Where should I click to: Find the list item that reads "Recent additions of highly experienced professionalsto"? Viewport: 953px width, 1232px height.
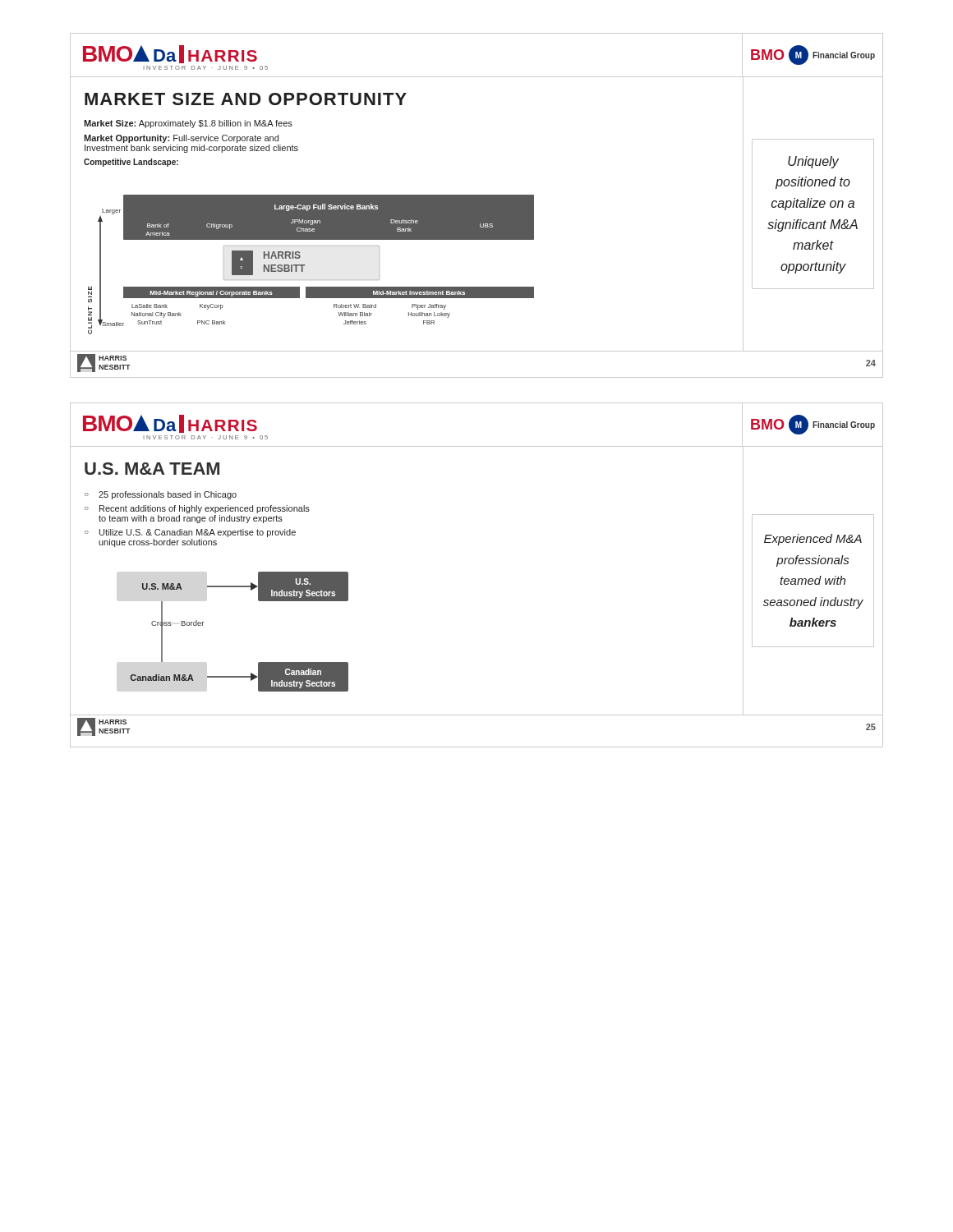pyautogui.click(x=204, y=513)
